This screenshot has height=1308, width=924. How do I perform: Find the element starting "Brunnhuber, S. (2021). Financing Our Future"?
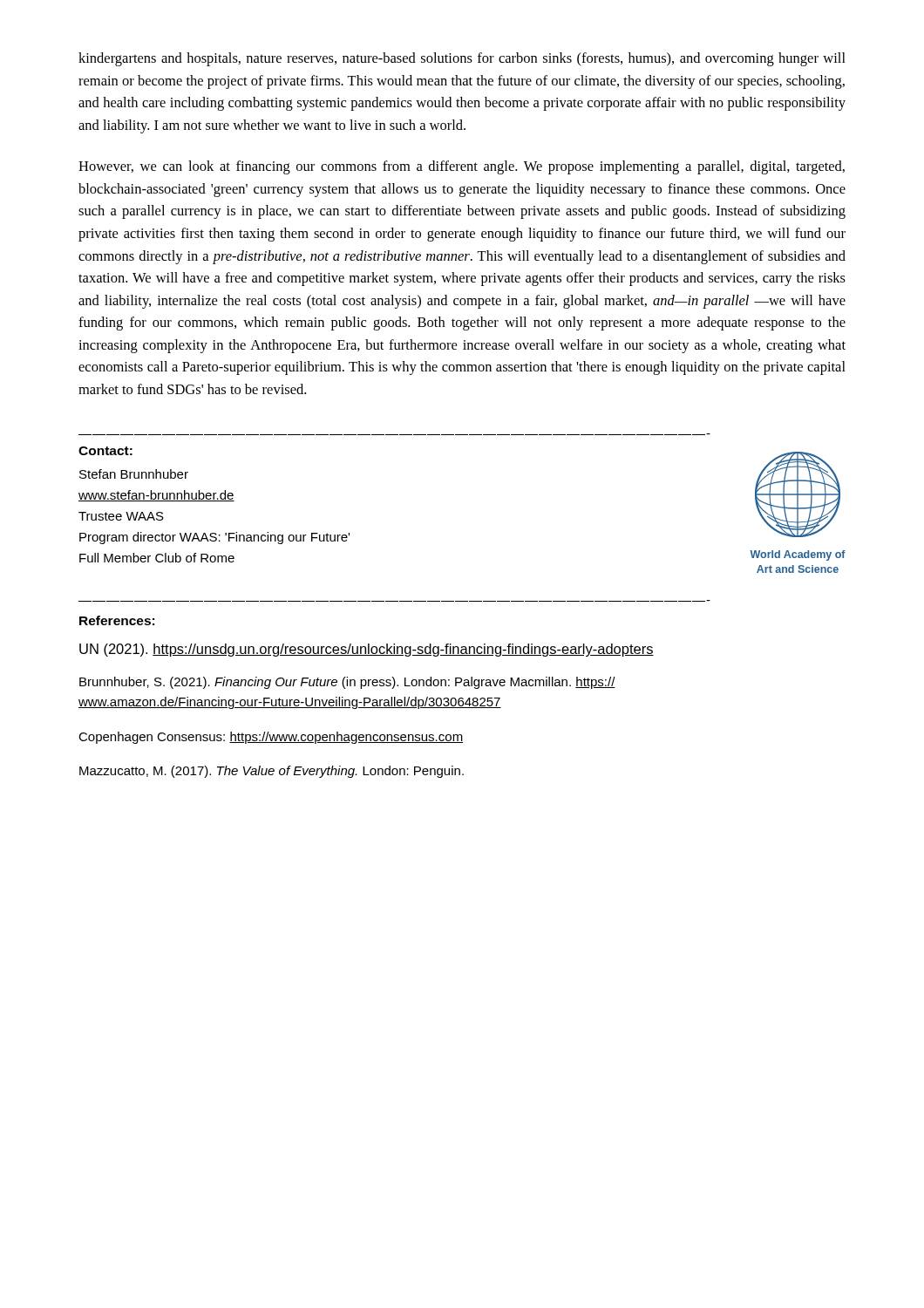347,692
